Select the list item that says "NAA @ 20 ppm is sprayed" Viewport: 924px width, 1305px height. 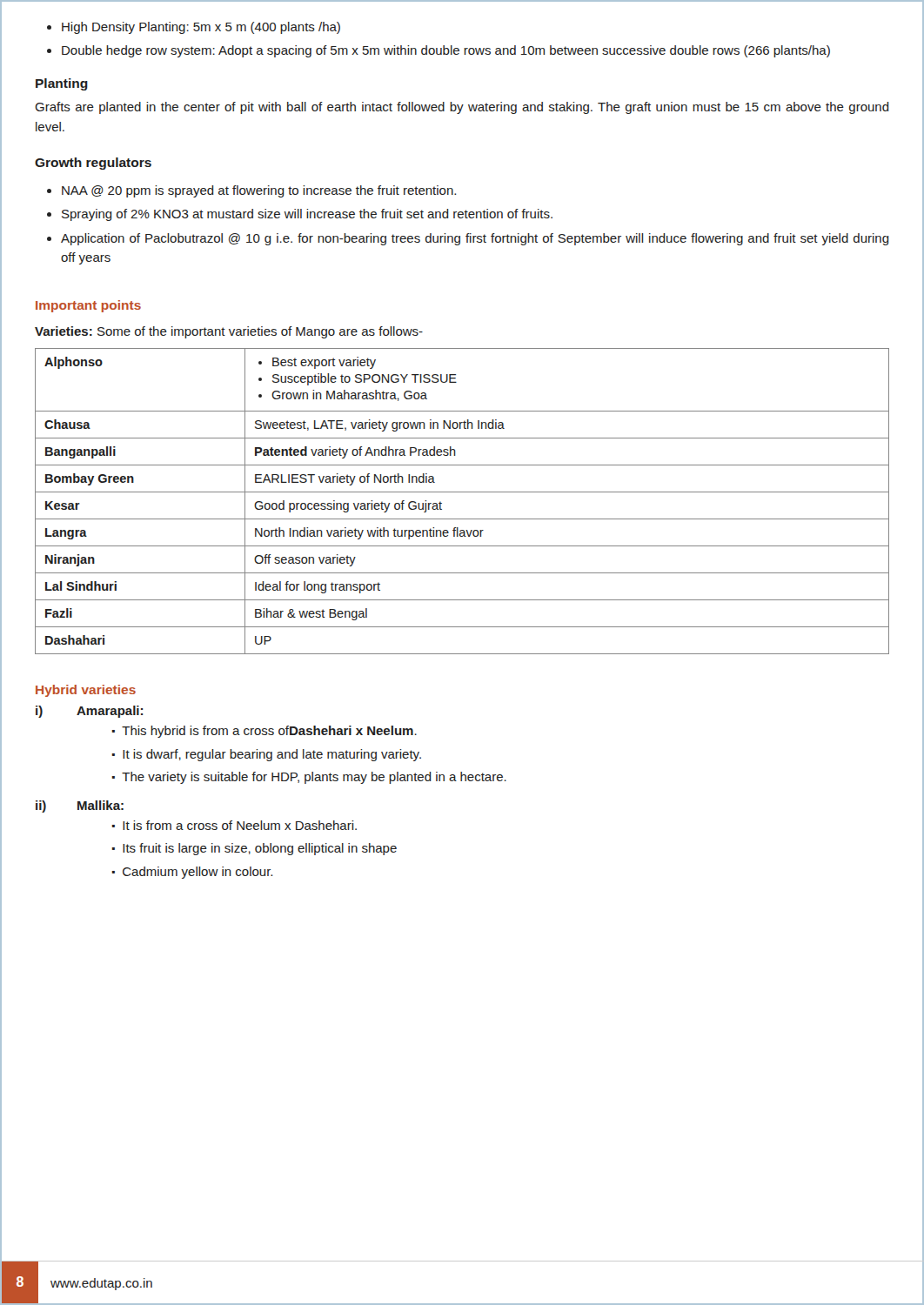(x=462, y=224)
